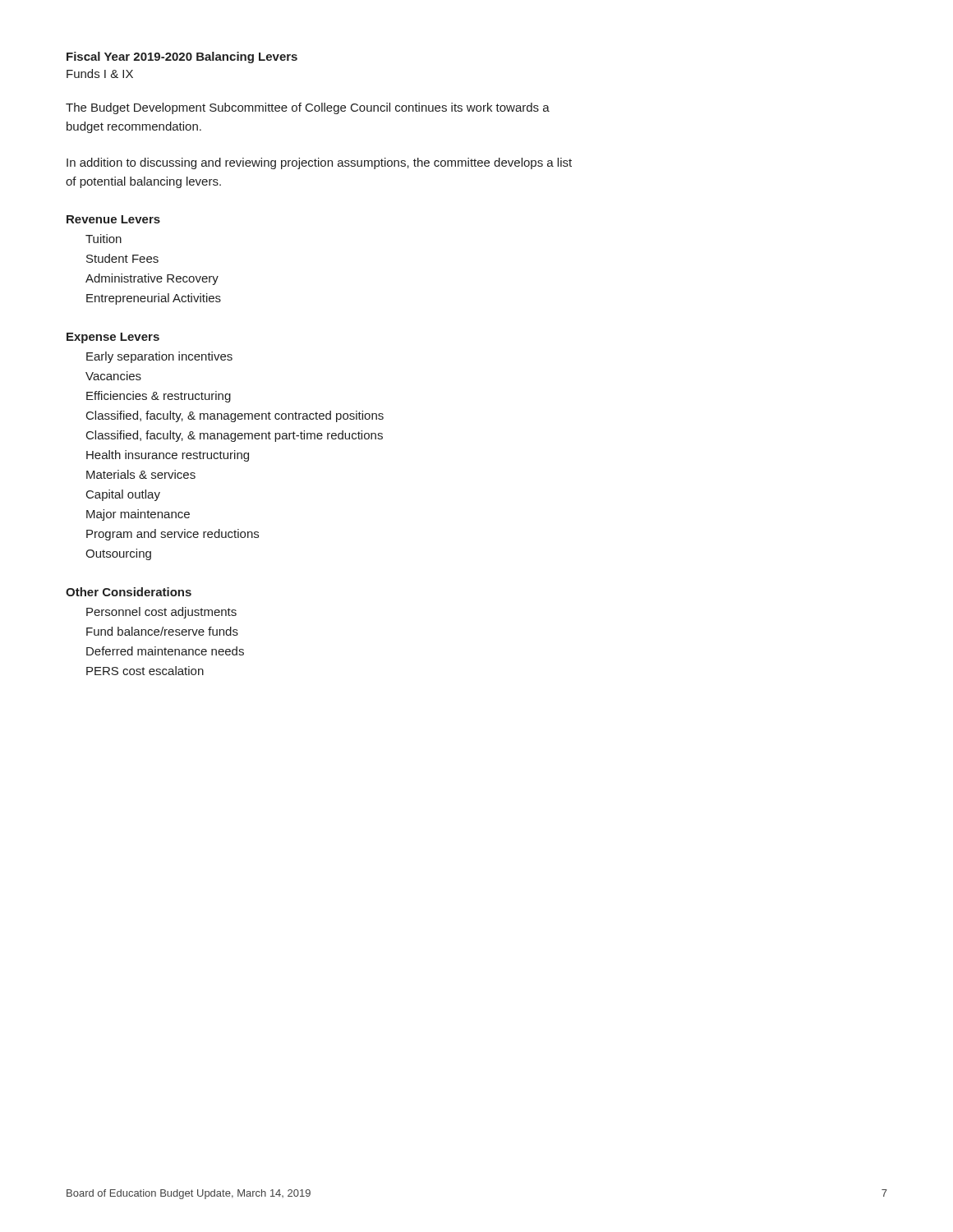Click on the element starting "Health insurance restructuring"
The width and height of the screenshot is (953, 1232).
click(168, 455)
